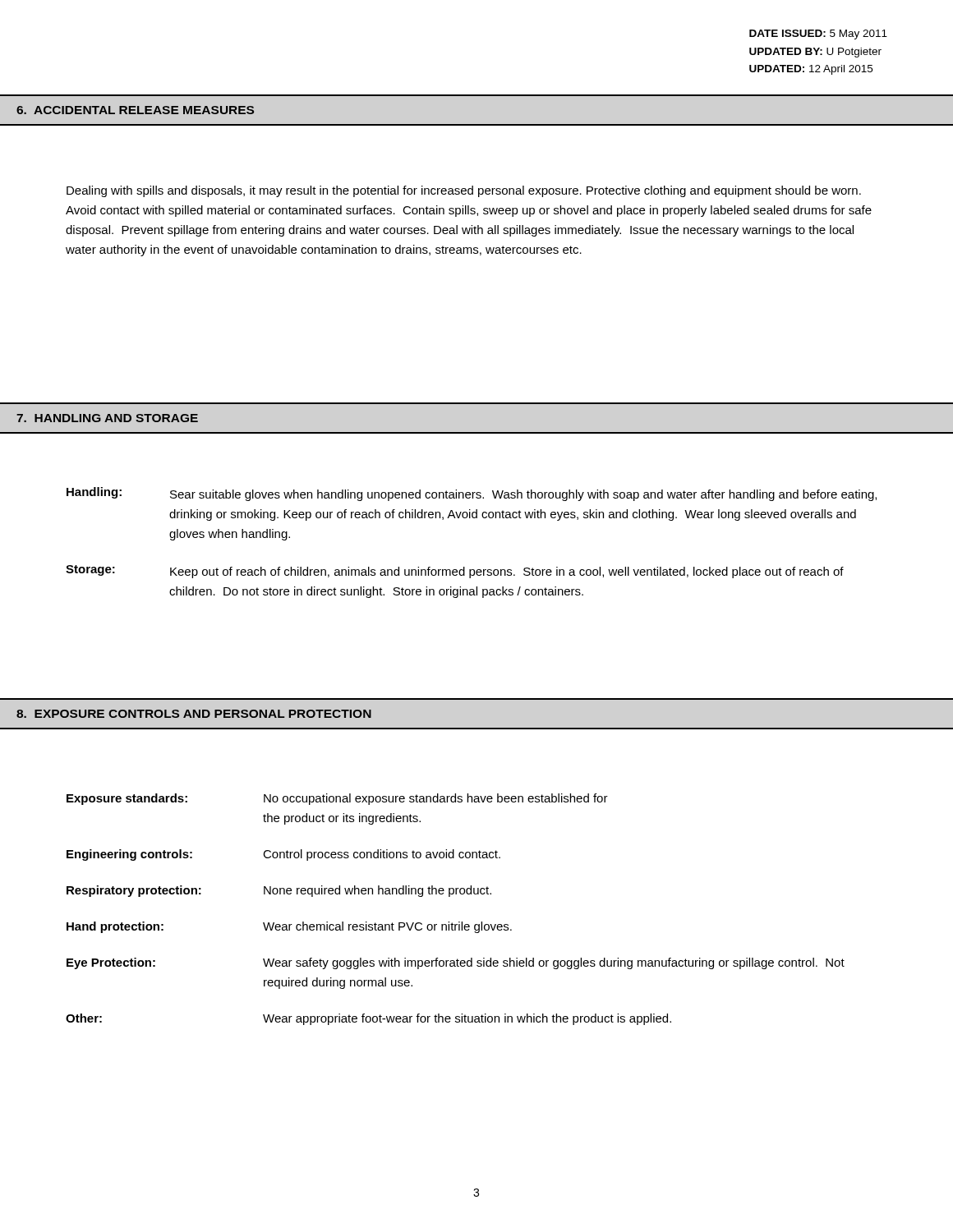Where is the passage that starts "Storage: Keep out of reach"?

tap(476, 582)
